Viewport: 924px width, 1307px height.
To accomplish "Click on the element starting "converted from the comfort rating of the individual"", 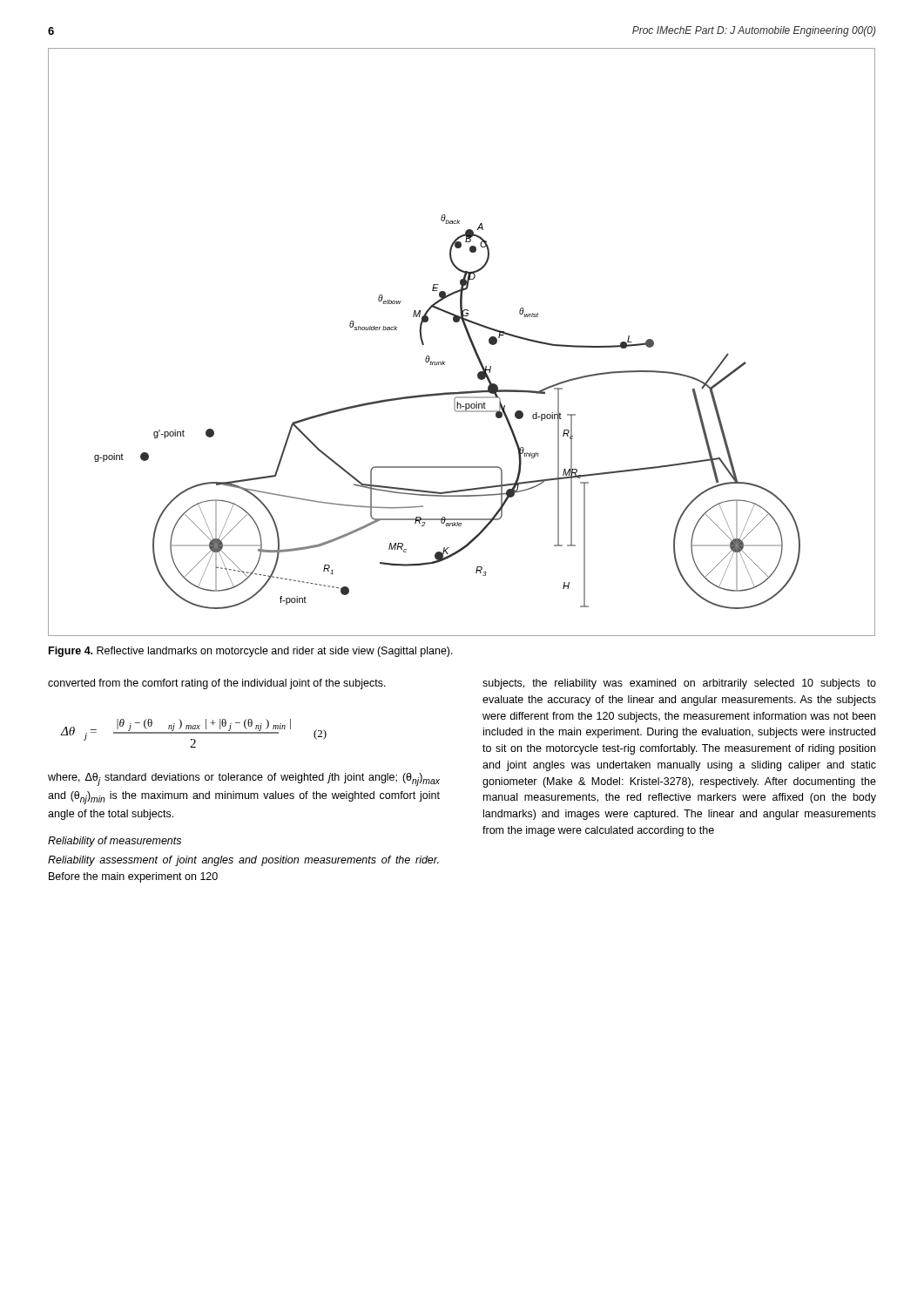I will [x=217, y=683].
